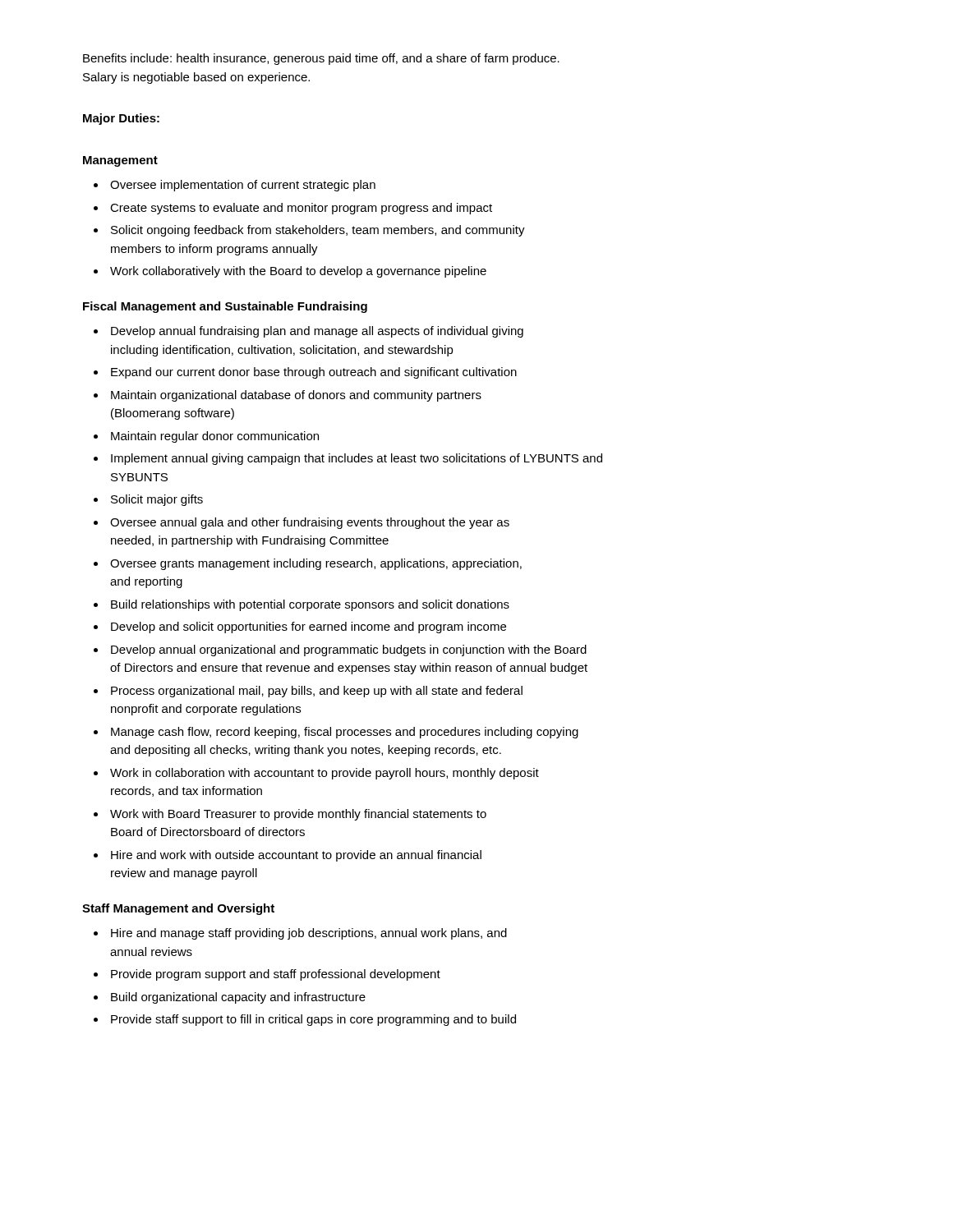Click on the list item that says "Oversee implementation of current"
This screenshot has width=953, height=1232.
[243, 184]
